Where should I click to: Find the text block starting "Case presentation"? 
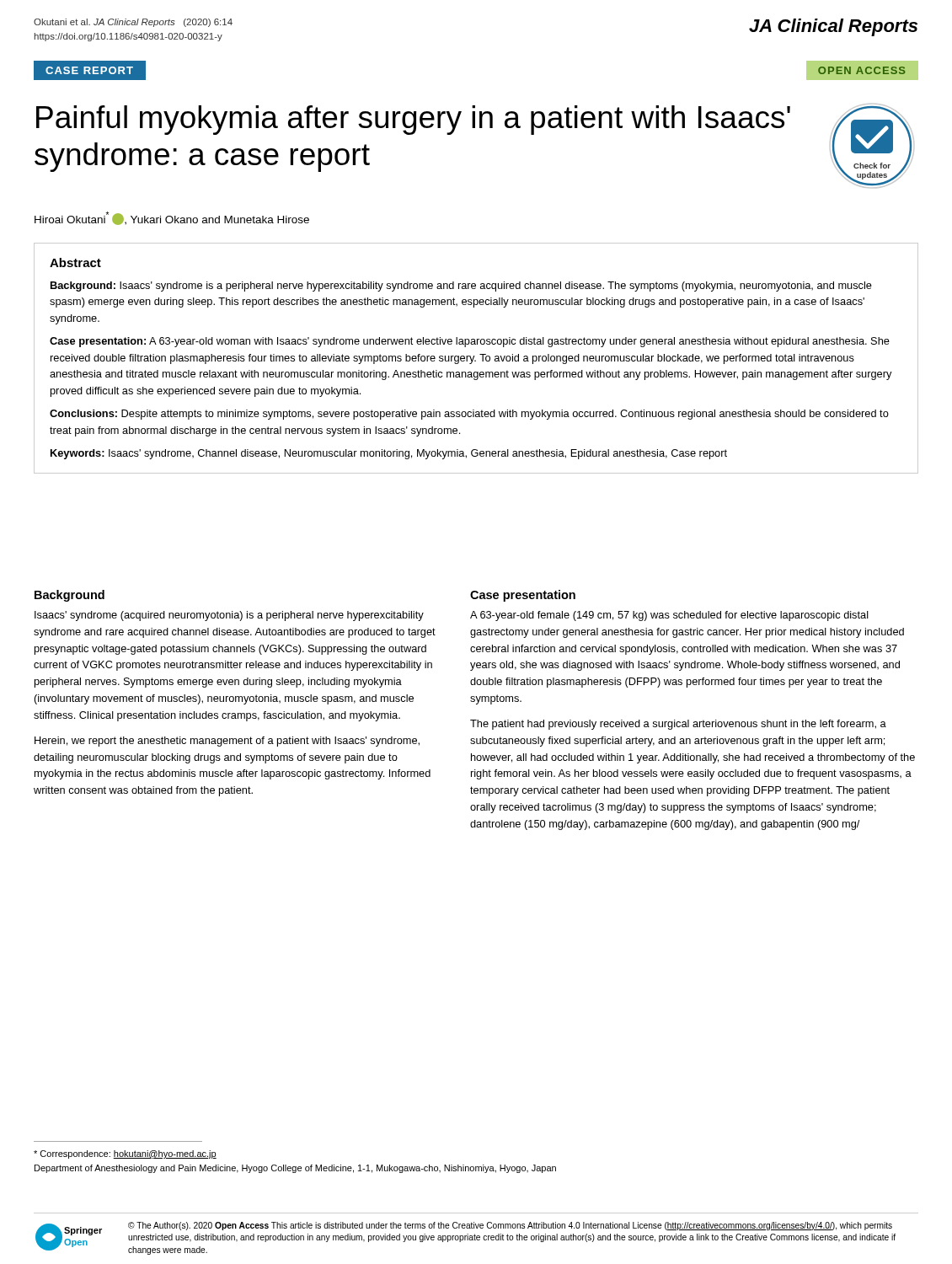(x=523, y=595)
